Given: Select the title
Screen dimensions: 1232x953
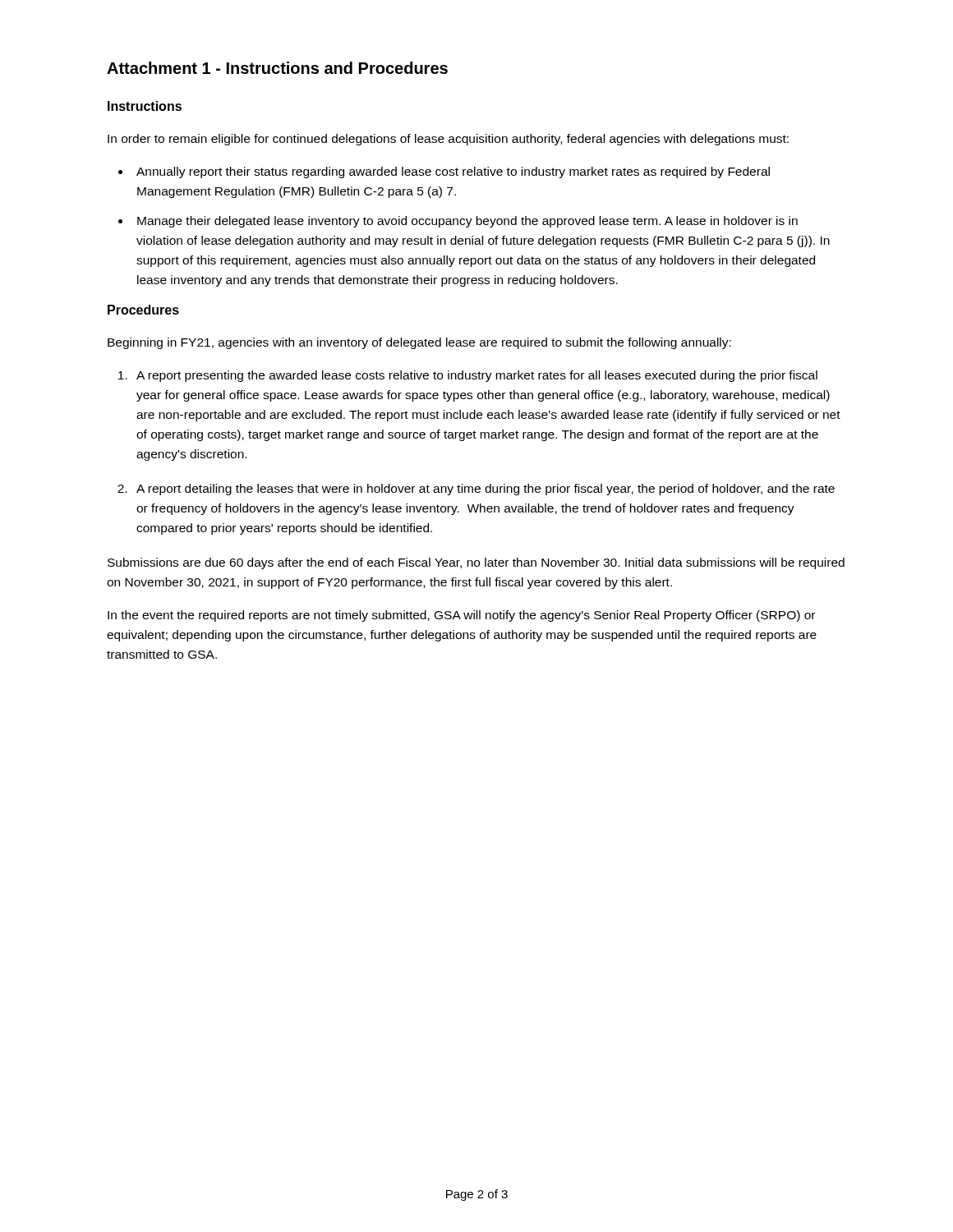Looking at the screenshot, I should tap(278, 68).
